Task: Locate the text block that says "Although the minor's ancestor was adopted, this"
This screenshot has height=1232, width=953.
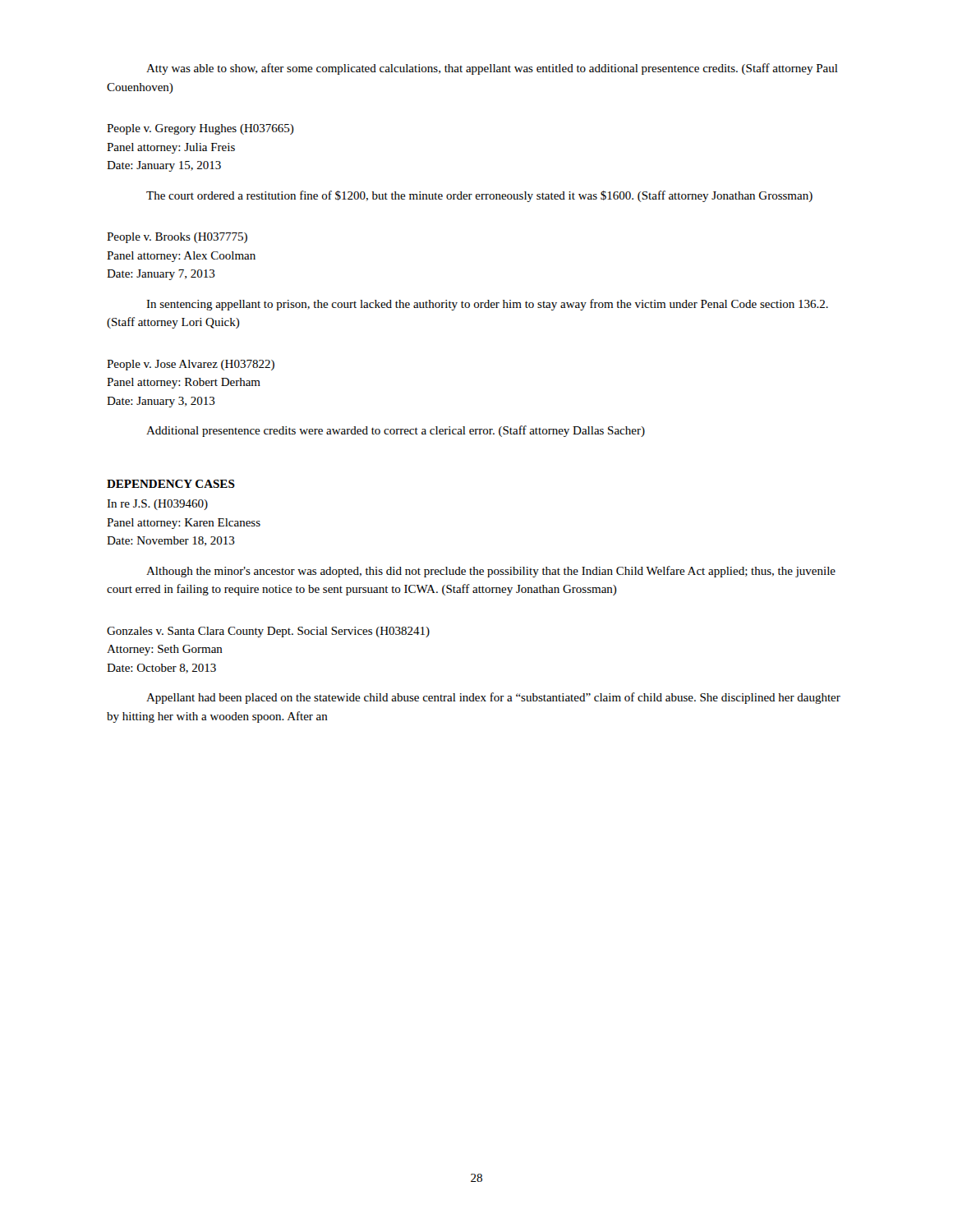Action: (x=476, y=580)
